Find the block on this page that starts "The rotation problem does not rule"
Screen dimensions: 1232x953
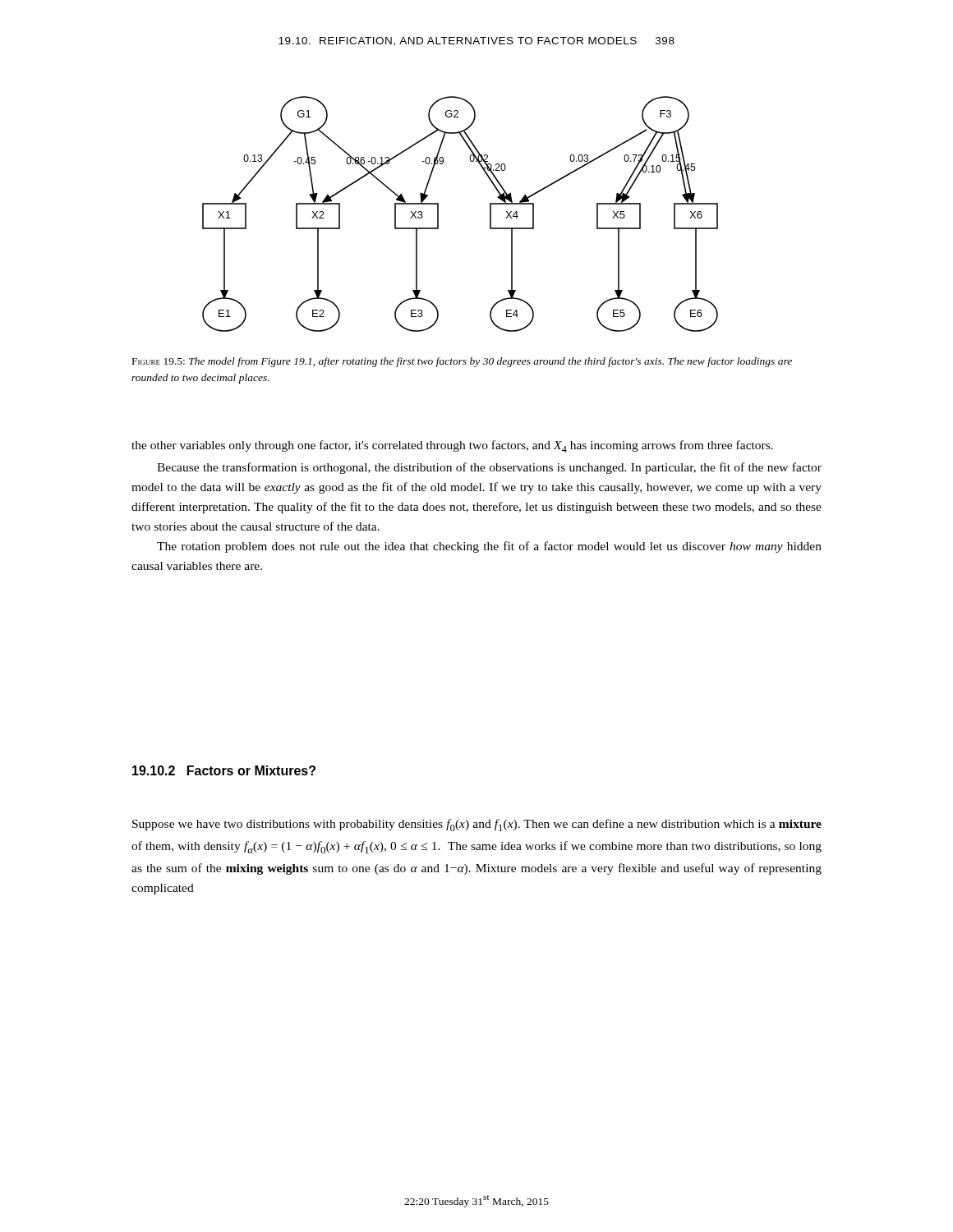coord(476,556)
